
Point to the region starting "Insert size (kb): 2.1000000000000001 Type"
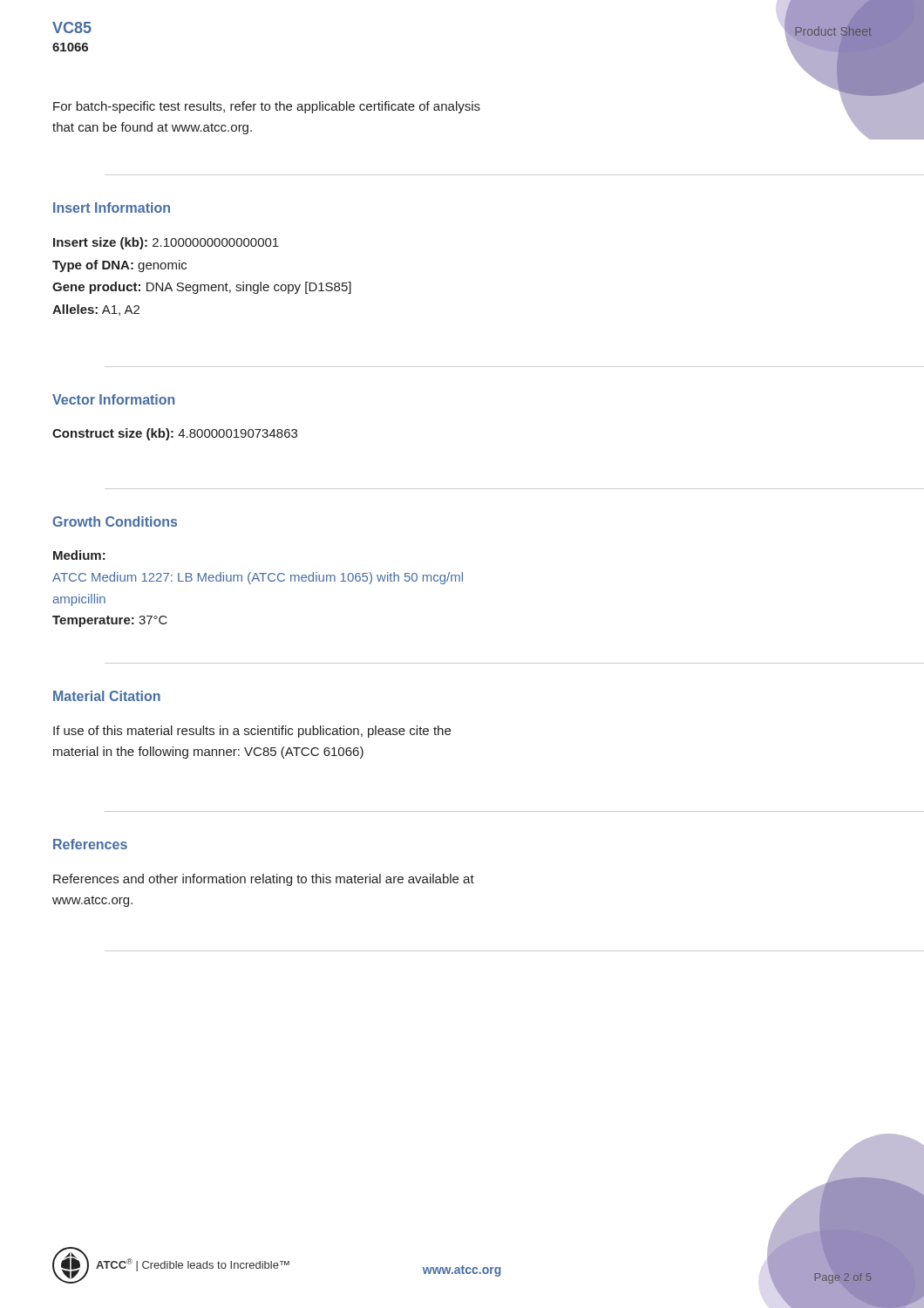coord(202,275)
